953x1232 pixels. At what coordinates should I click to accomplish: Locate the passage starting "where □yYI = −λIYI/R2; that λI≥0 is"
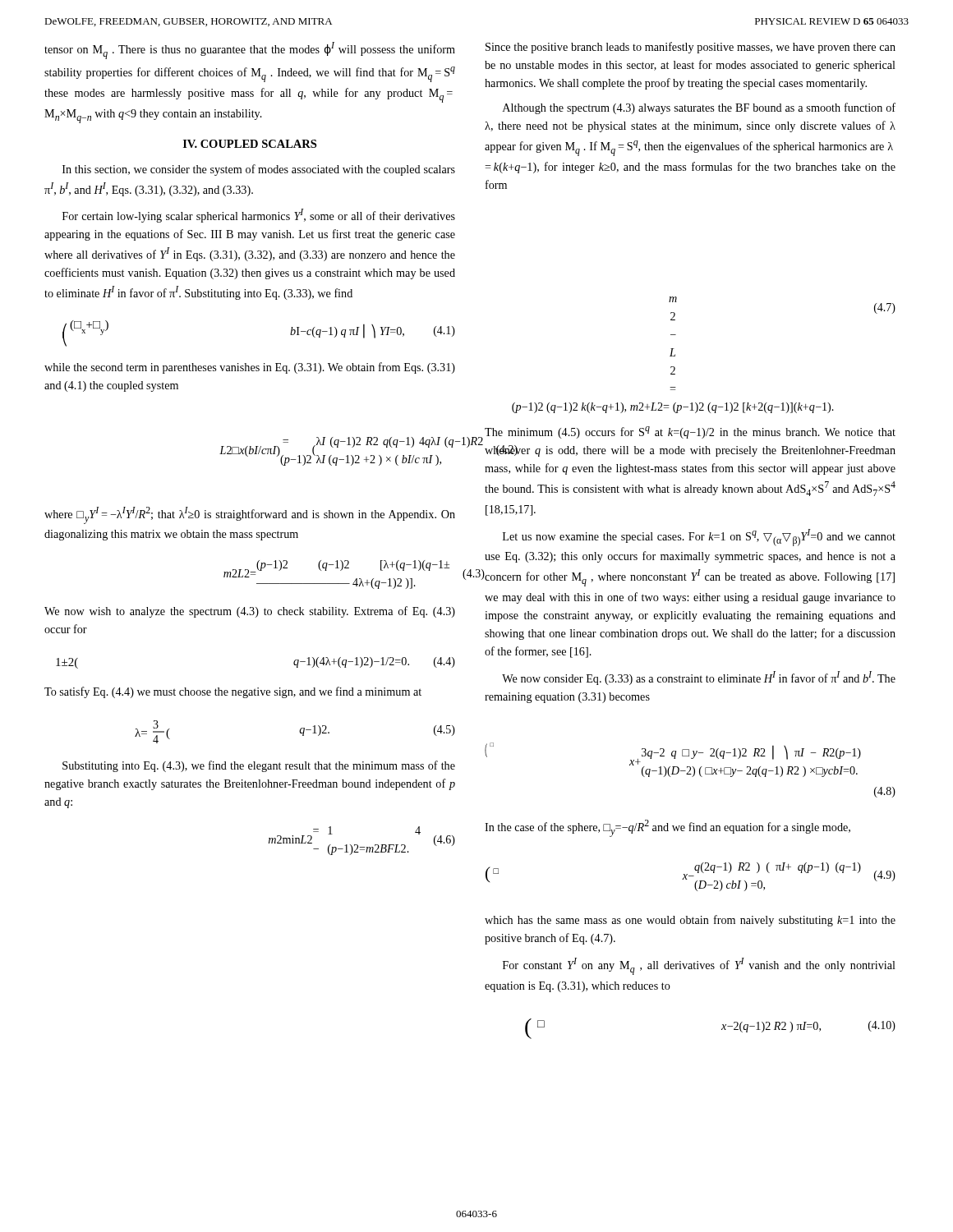click(x=250, y=523)
